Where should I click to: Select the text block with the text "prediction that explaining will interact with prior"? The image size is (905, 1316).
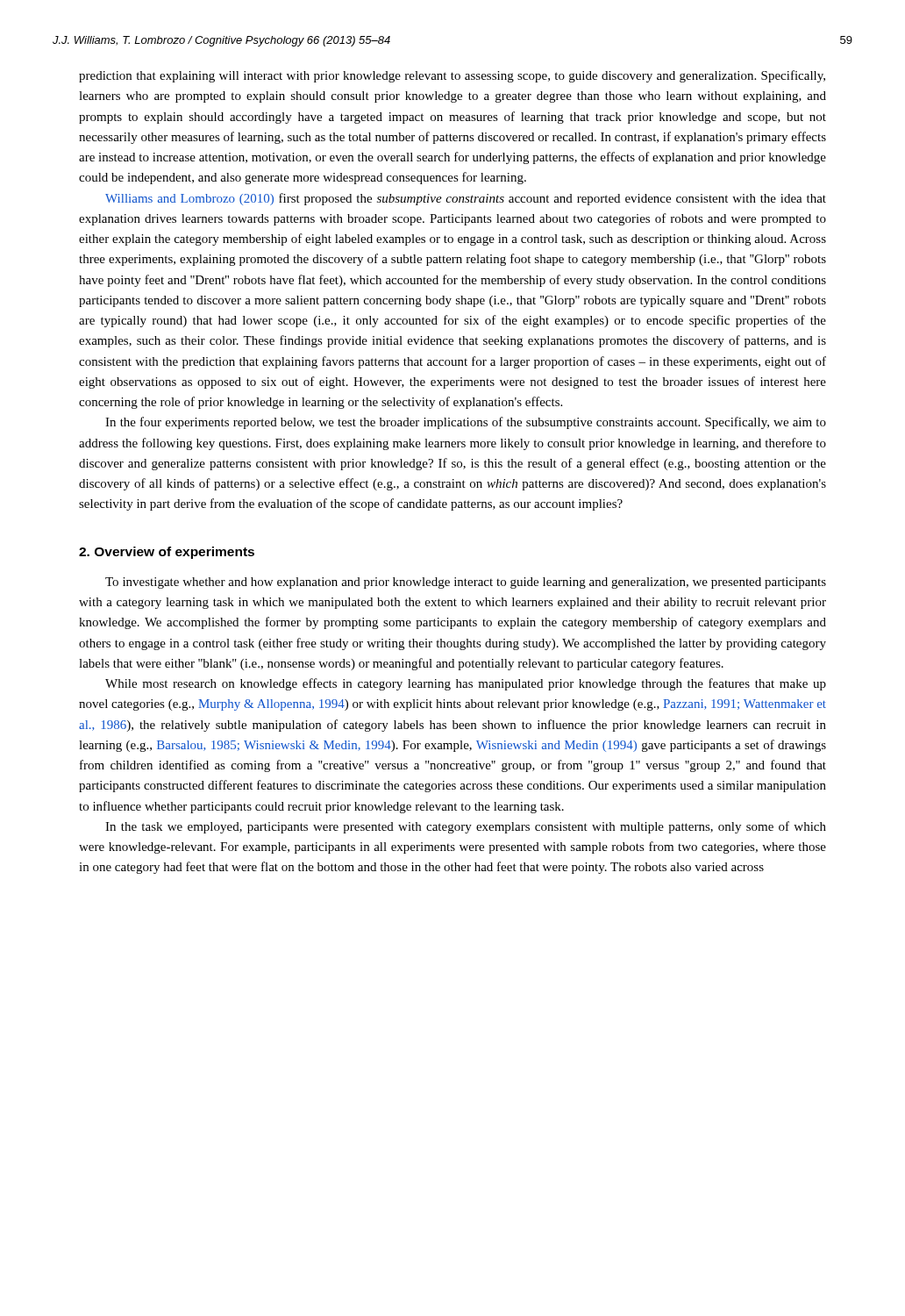tap(452, 290)
